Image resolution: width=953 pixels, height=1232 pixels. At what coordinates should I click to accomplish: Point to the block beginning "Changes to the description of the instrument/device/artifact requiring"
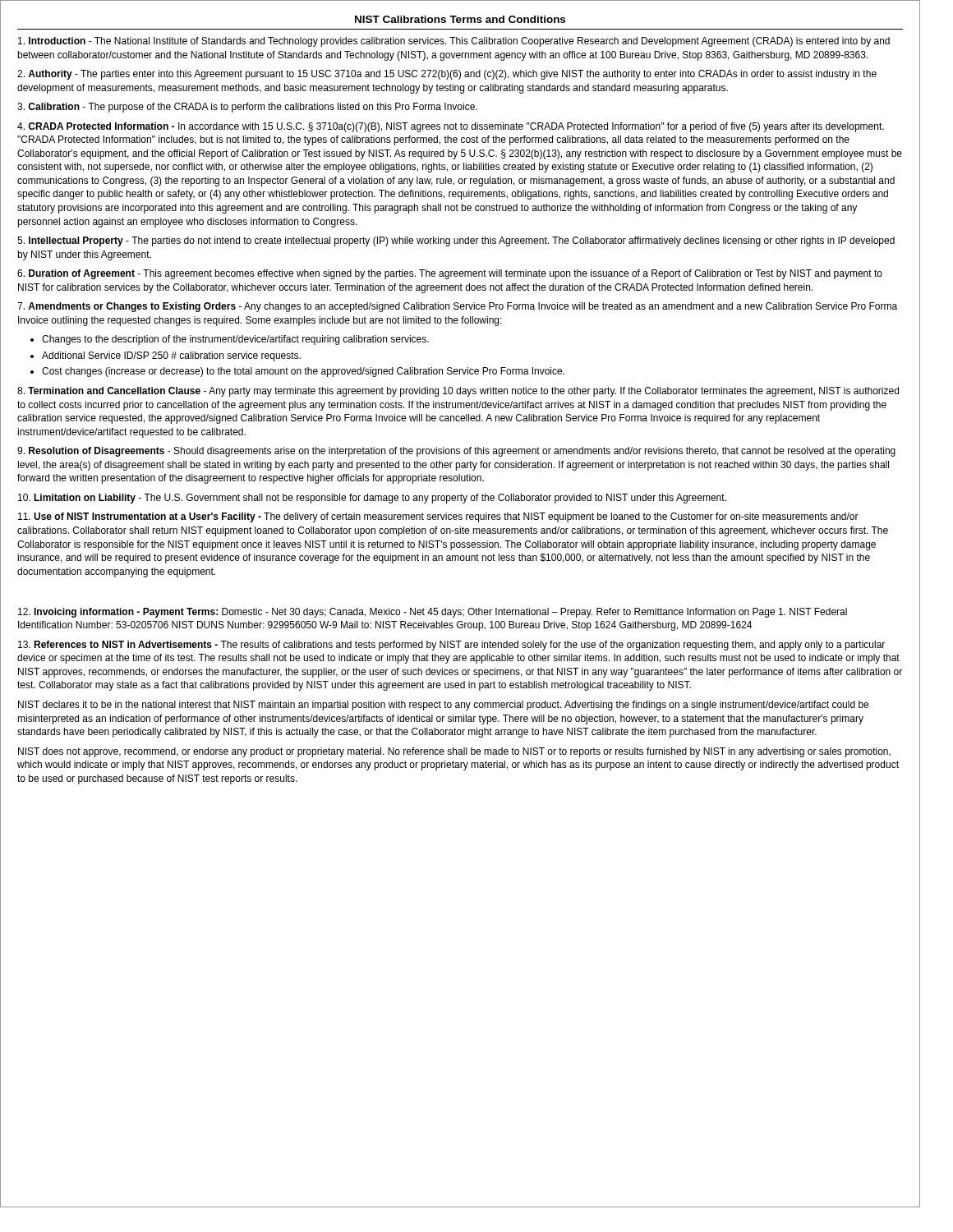(x=236, y=340)
